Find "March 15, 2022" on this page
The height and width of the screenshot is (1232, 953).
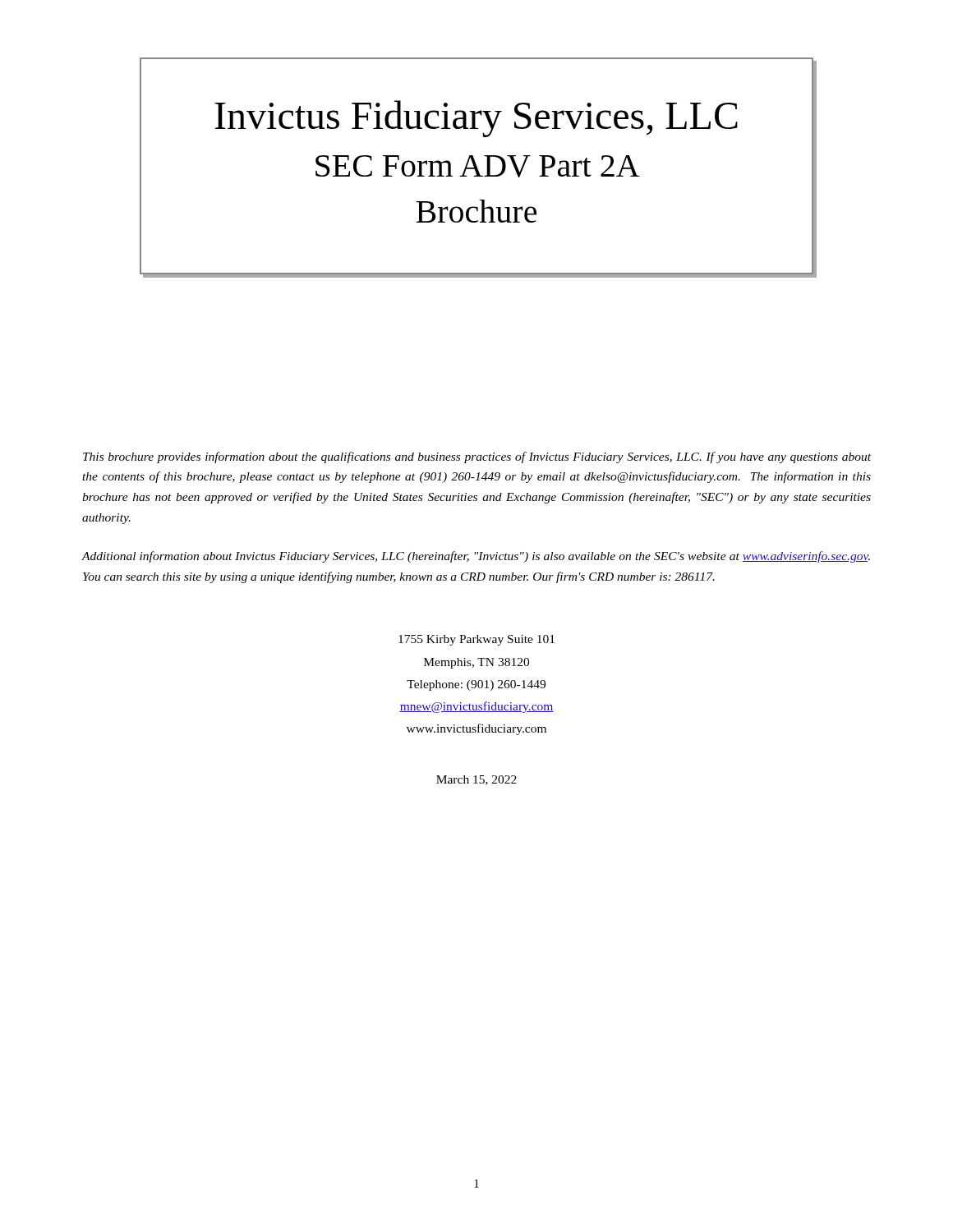[x=476, y=779]
